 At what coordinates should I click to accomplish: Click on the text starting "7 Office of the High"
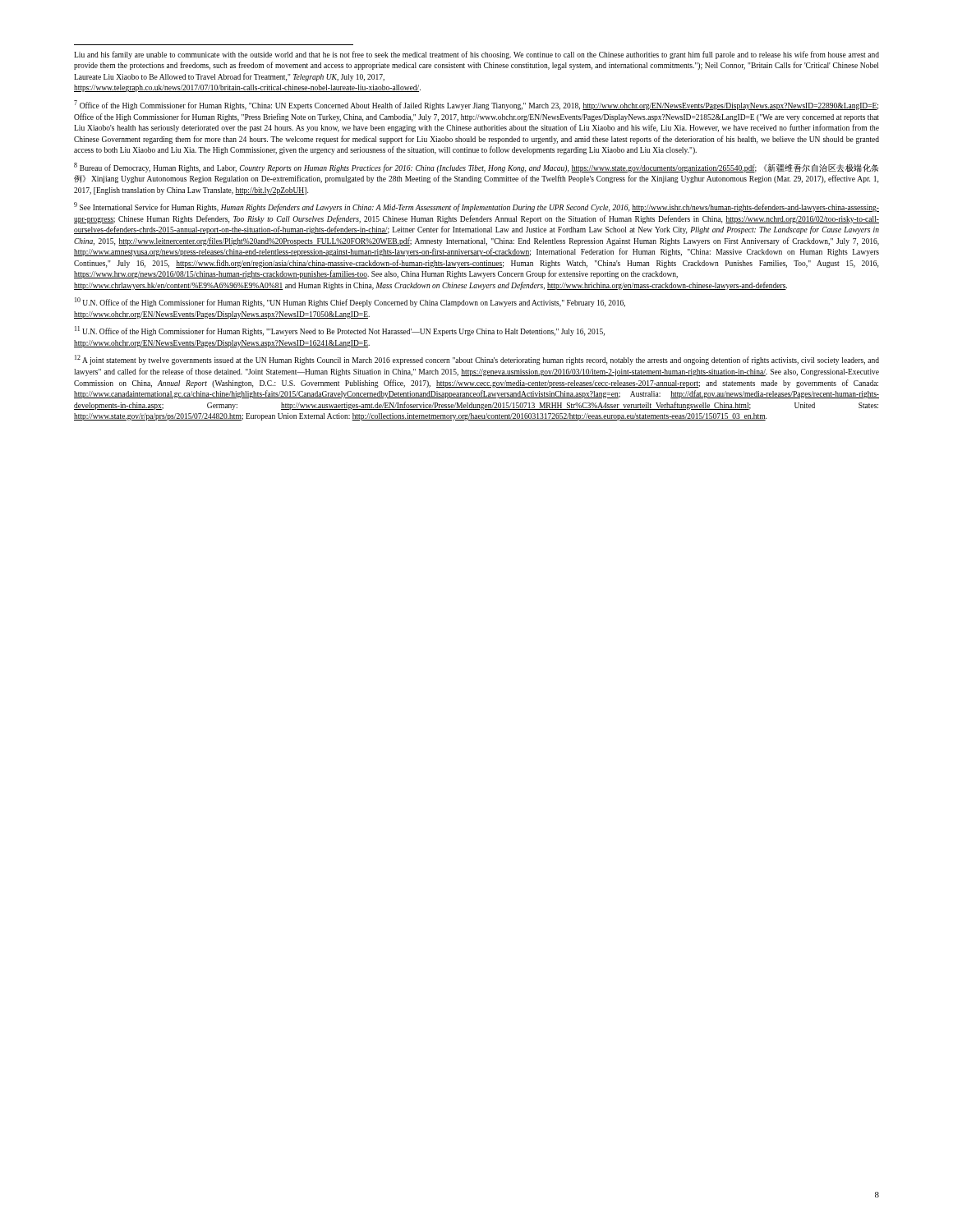[476, 128]
